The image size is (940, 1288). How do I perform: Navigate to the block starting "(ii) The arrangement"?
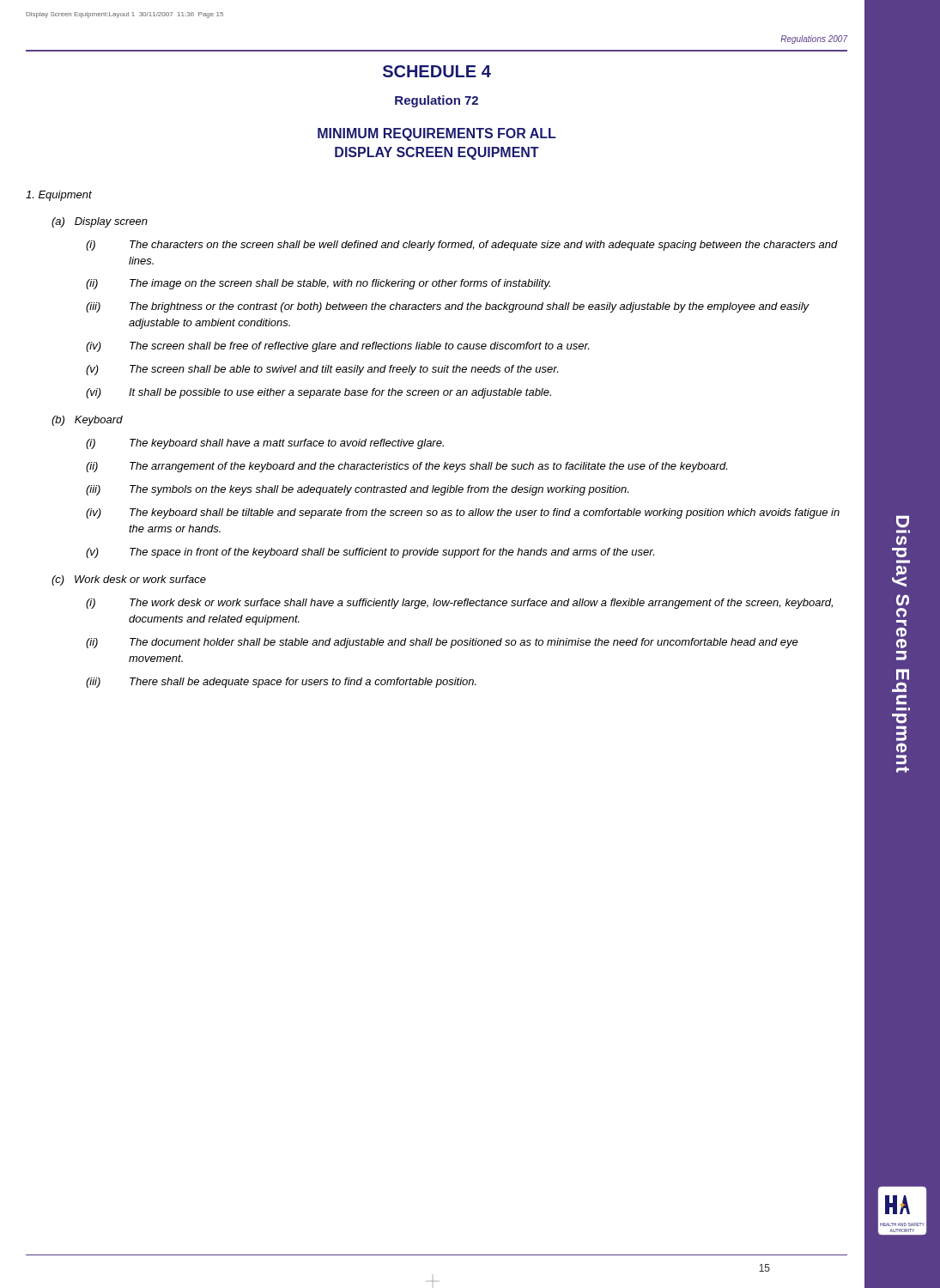coord(407,467)
